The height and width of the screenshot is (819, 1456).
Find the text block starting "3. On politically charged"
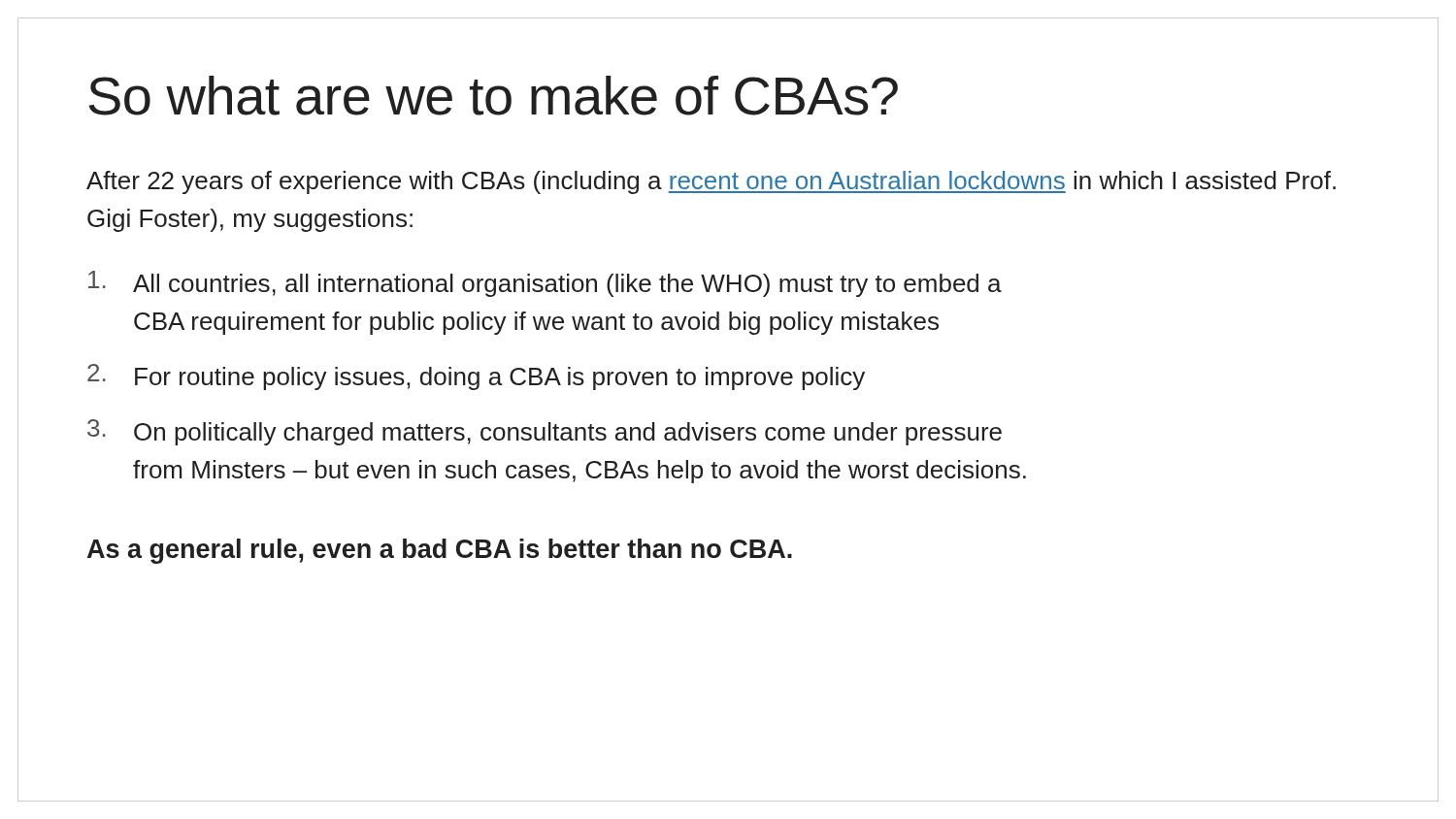[x=557, y=452]
